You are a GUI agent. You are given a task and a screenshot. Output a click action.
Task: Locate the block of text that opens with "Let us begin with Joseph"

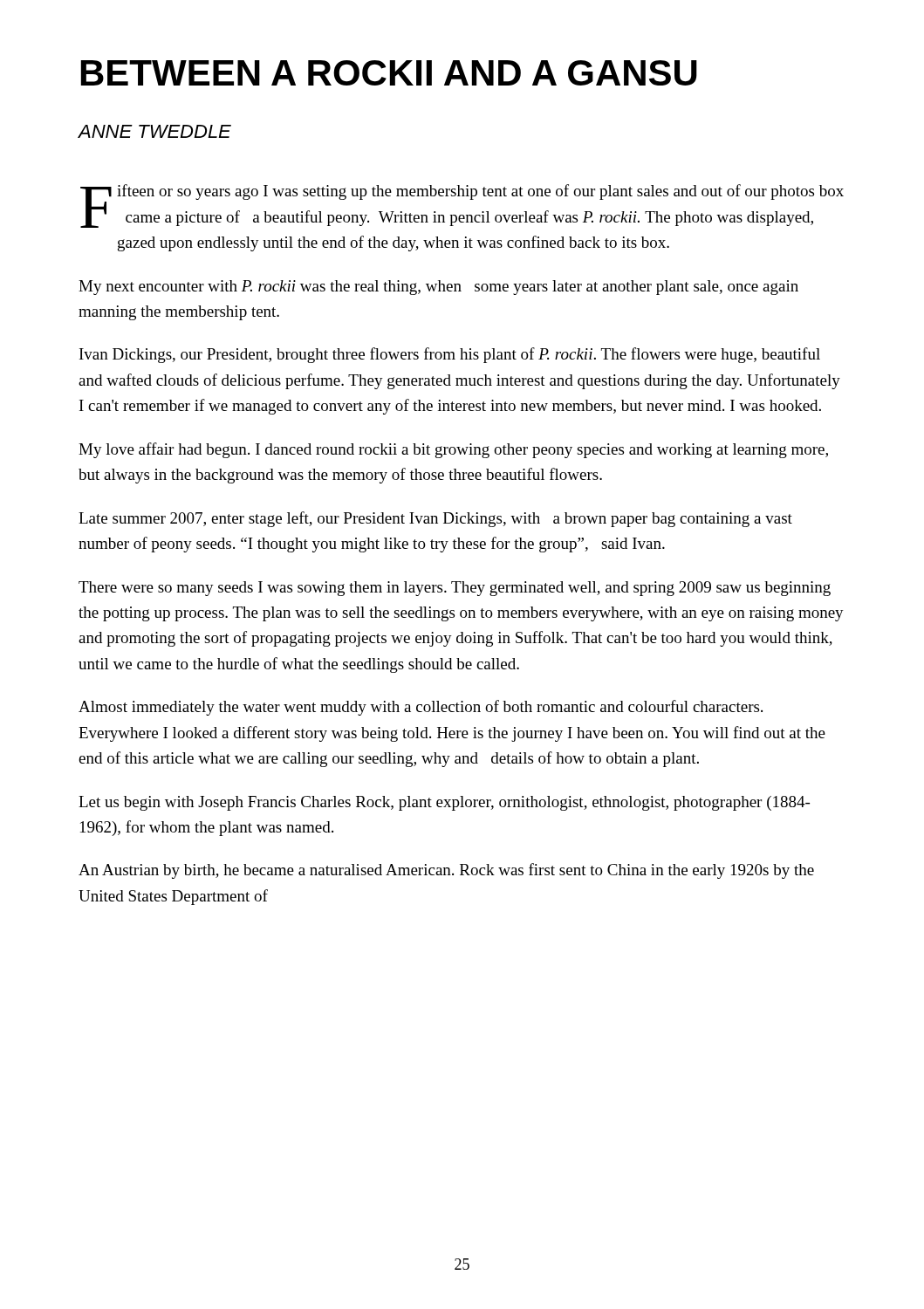[444, 814]
